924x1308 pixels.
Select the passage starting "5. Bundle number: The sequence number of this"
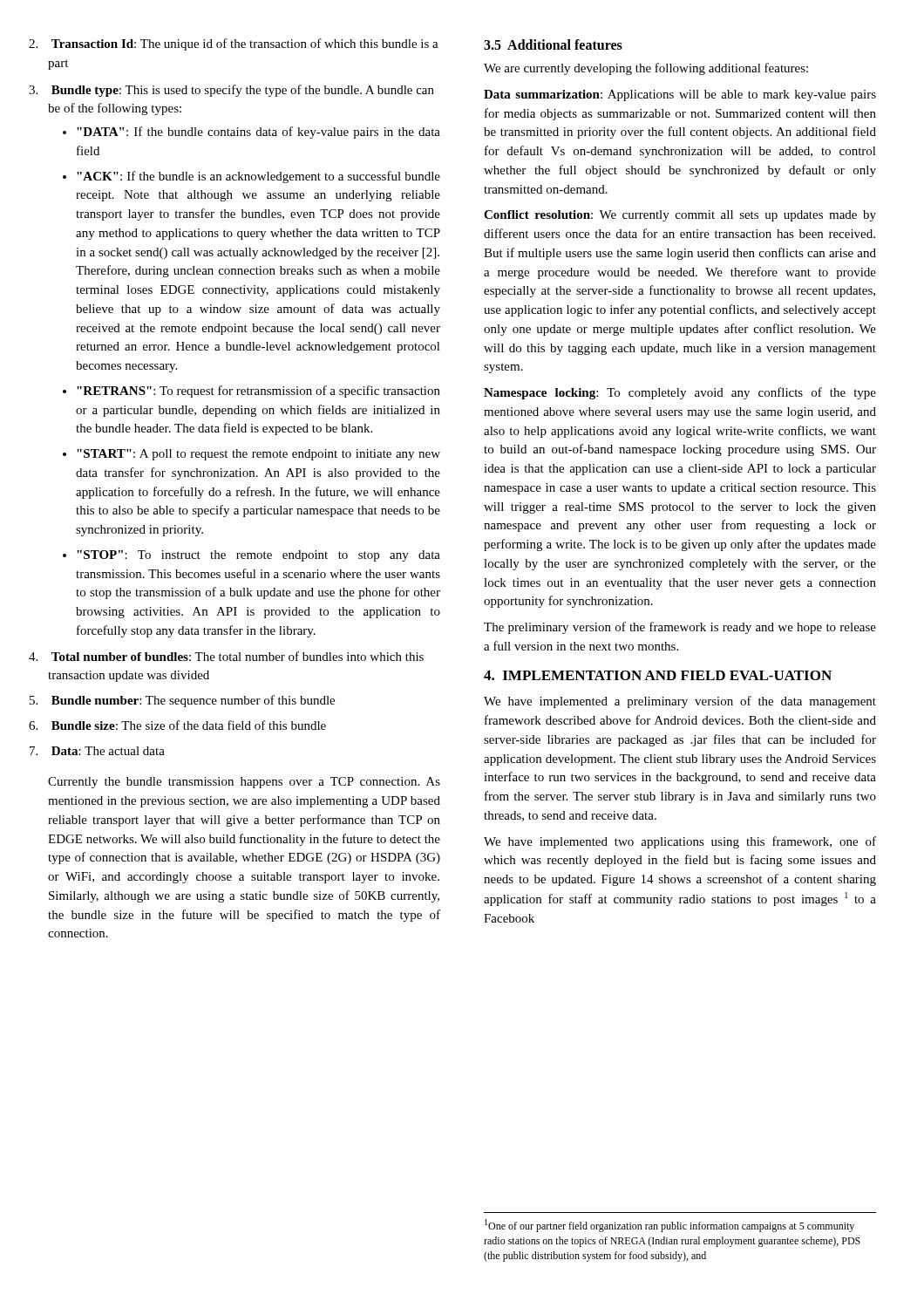click(x=192, y=701)
